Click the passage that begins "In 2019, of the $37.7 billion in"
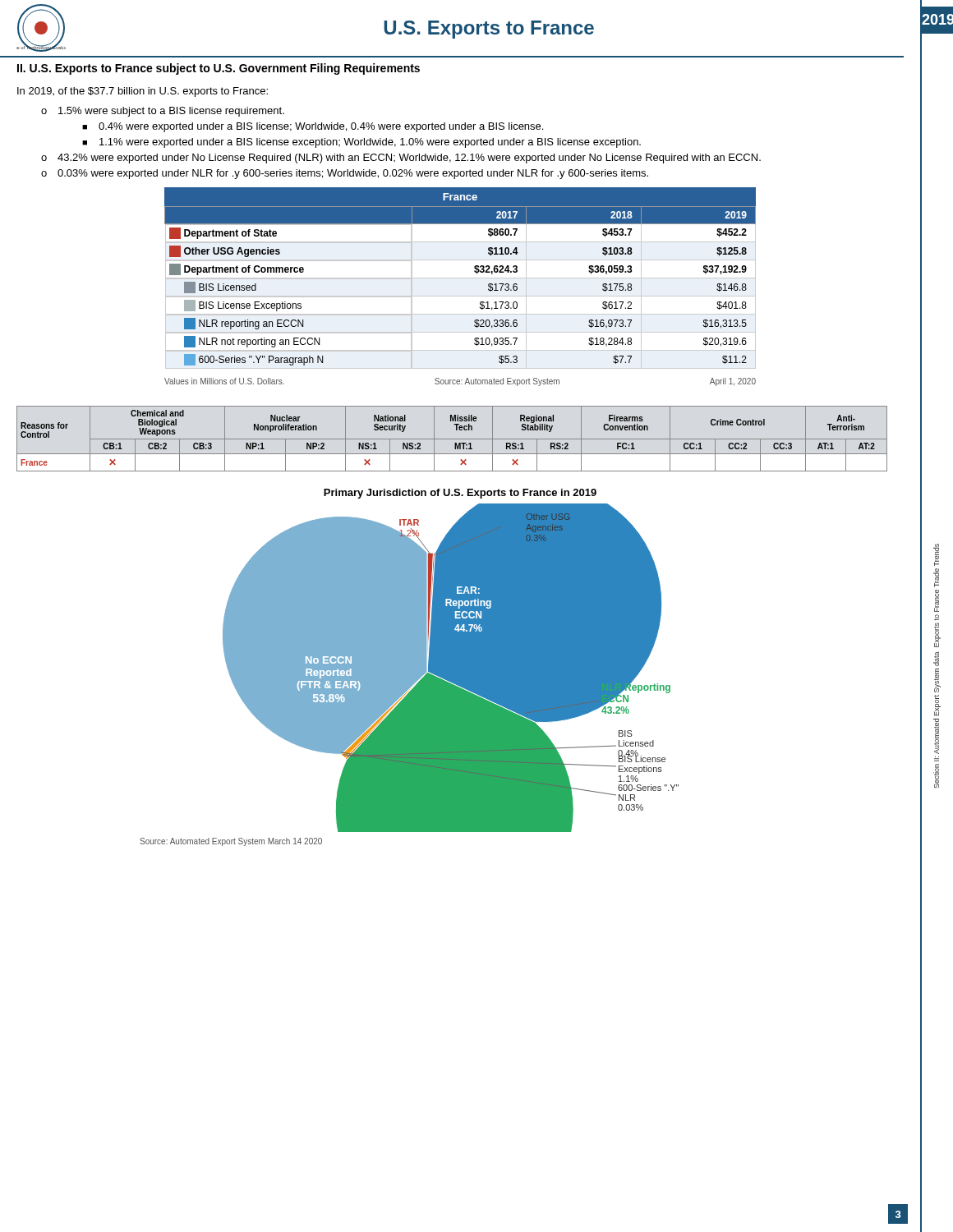 pos(143,91)
